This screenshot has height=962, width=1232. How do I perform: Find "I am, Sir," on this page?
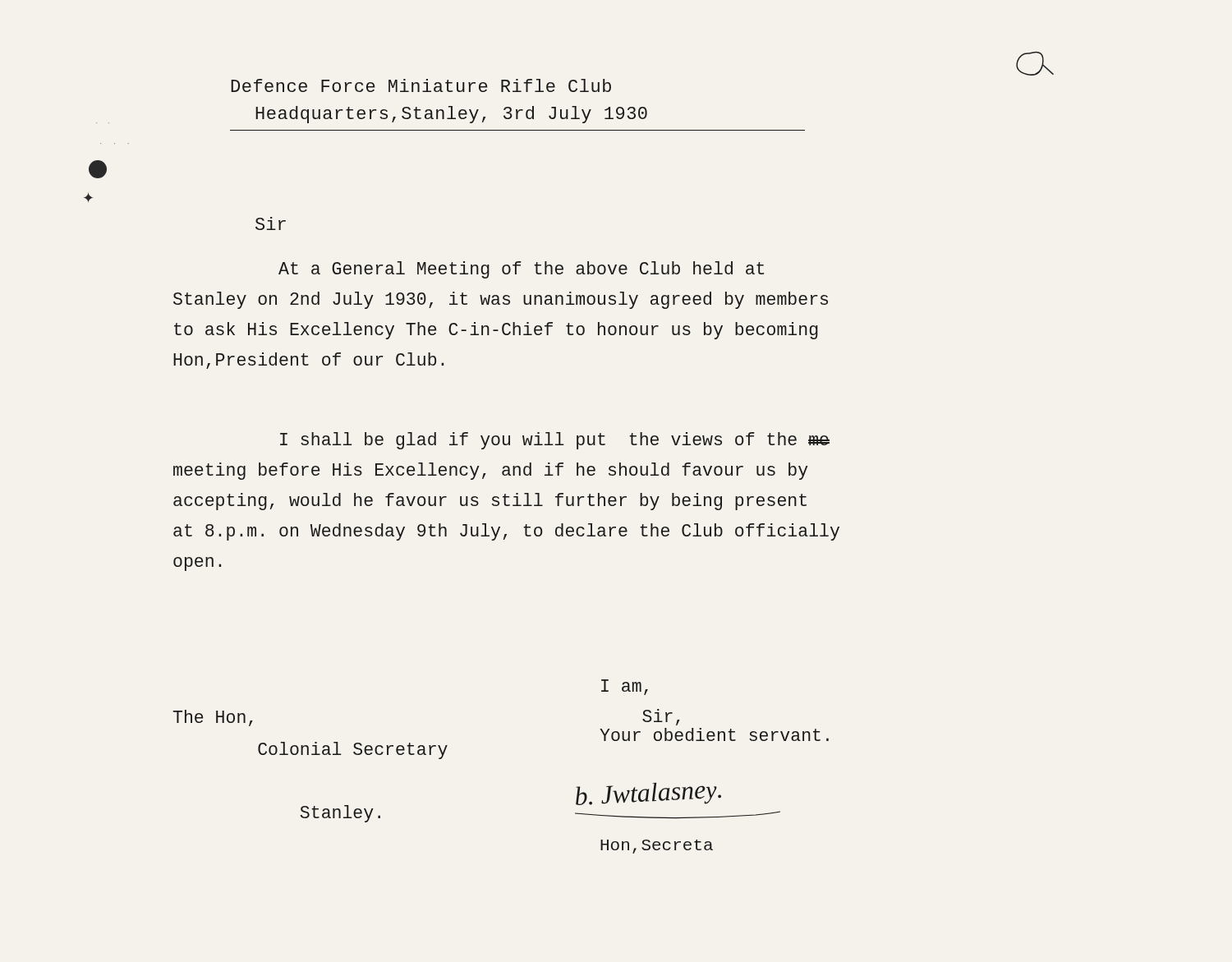coord(642,702)
